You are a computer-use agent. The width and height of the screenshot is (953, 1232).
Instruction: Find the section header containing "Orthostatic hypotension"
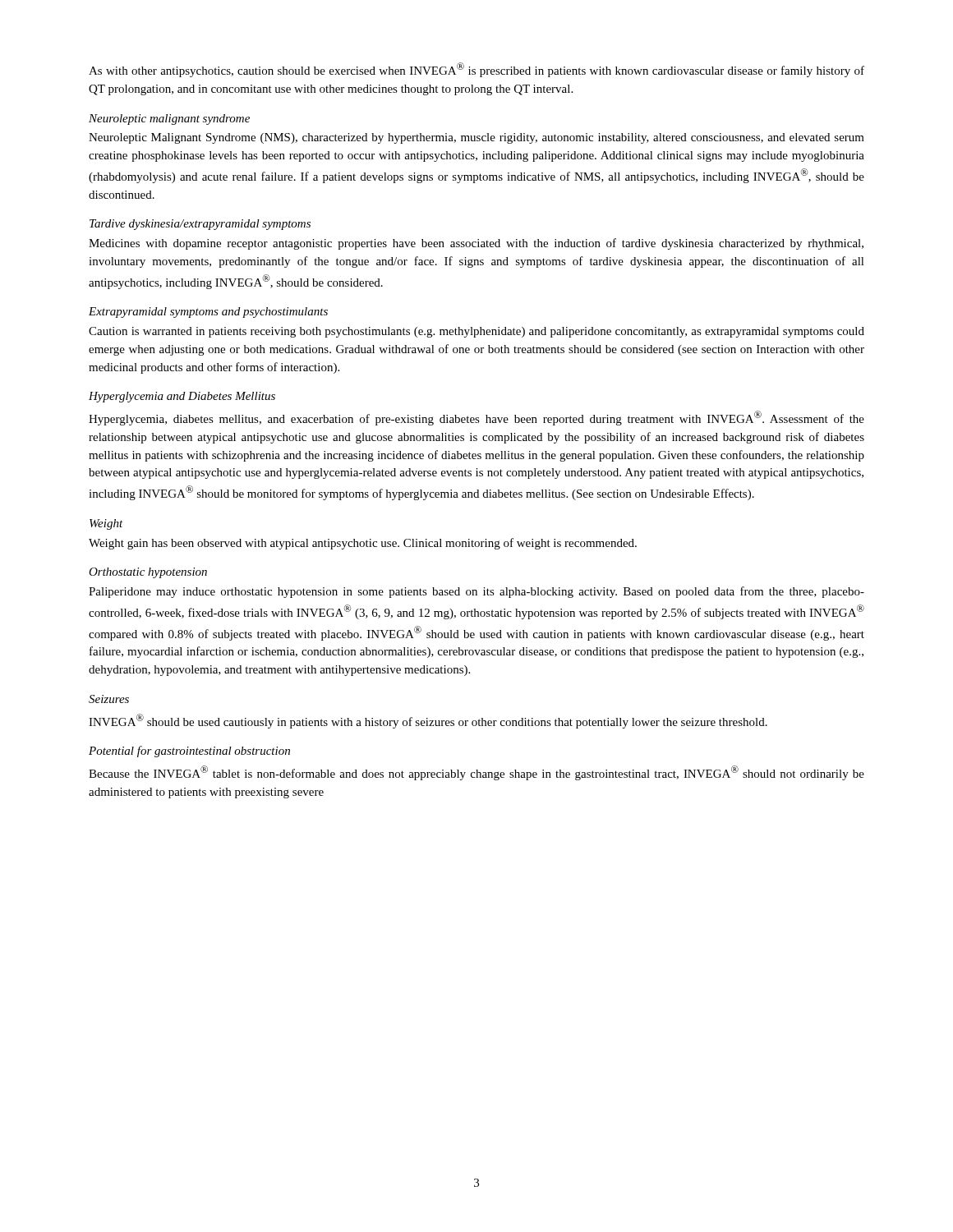click(148, 573)
